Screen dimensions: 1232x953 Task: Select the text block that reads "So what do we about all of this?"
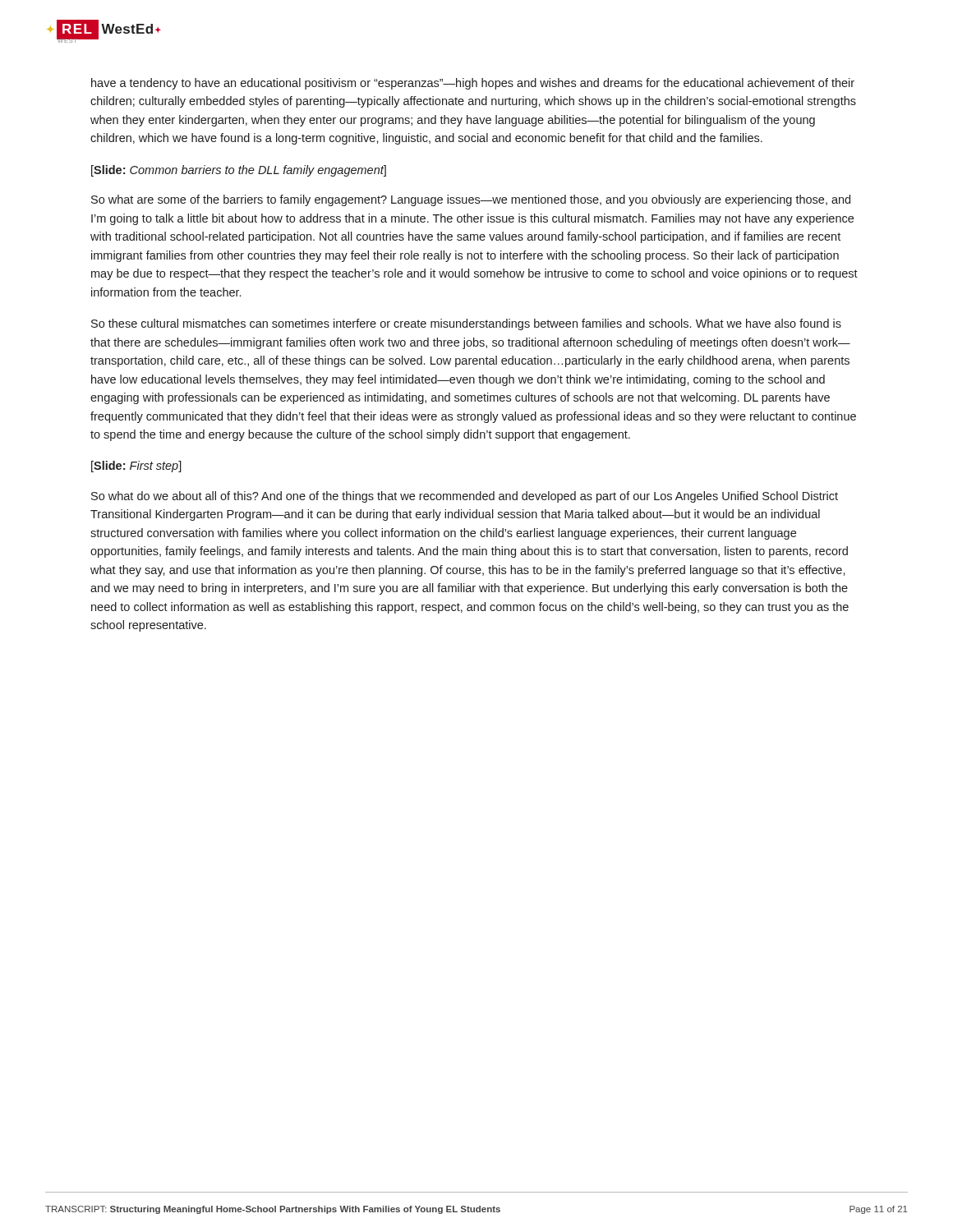pyautogui.click(x=470, y=561)
